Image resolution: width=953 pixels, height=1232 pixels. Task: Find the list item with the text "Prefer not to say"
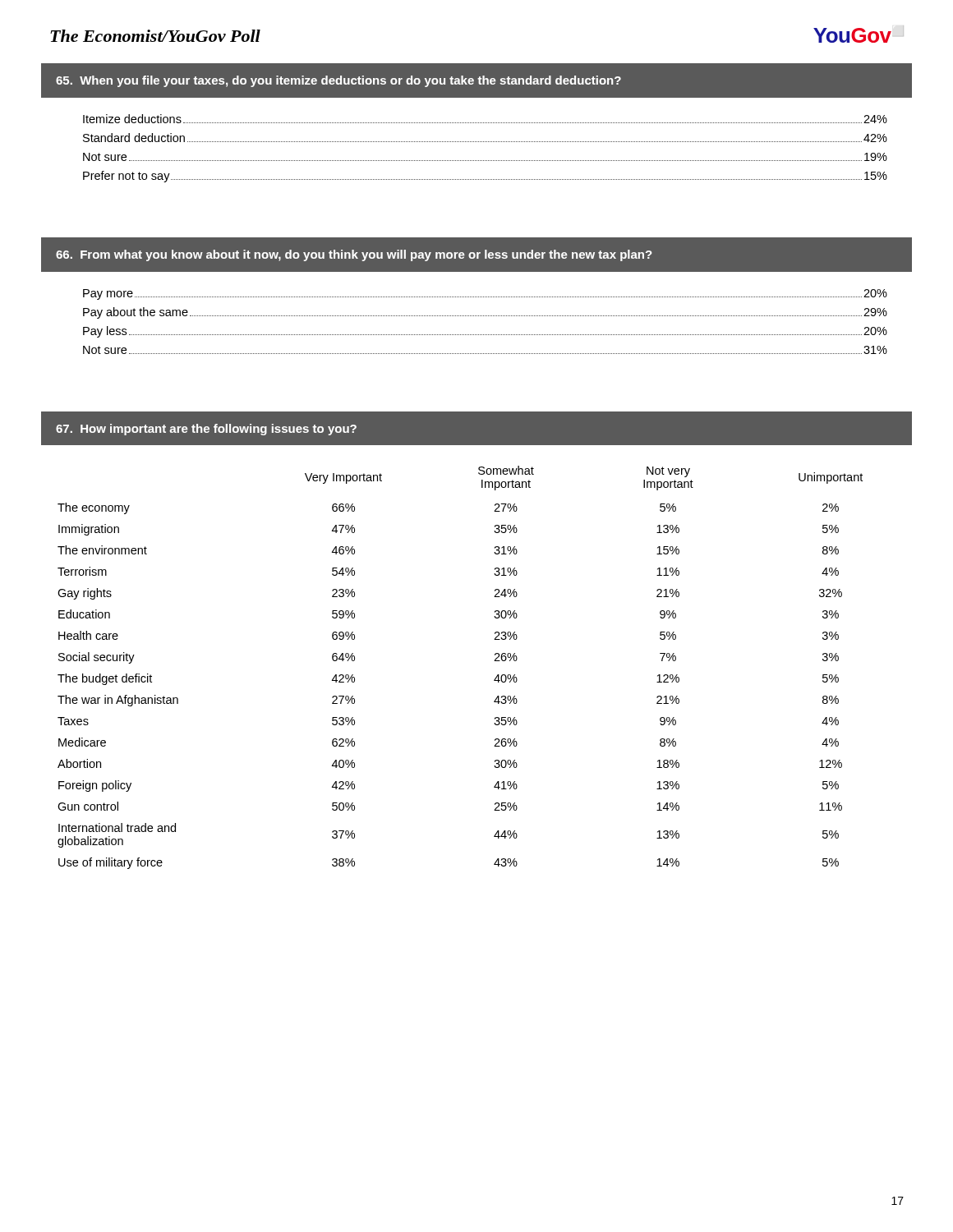click(x=485, y=176)
